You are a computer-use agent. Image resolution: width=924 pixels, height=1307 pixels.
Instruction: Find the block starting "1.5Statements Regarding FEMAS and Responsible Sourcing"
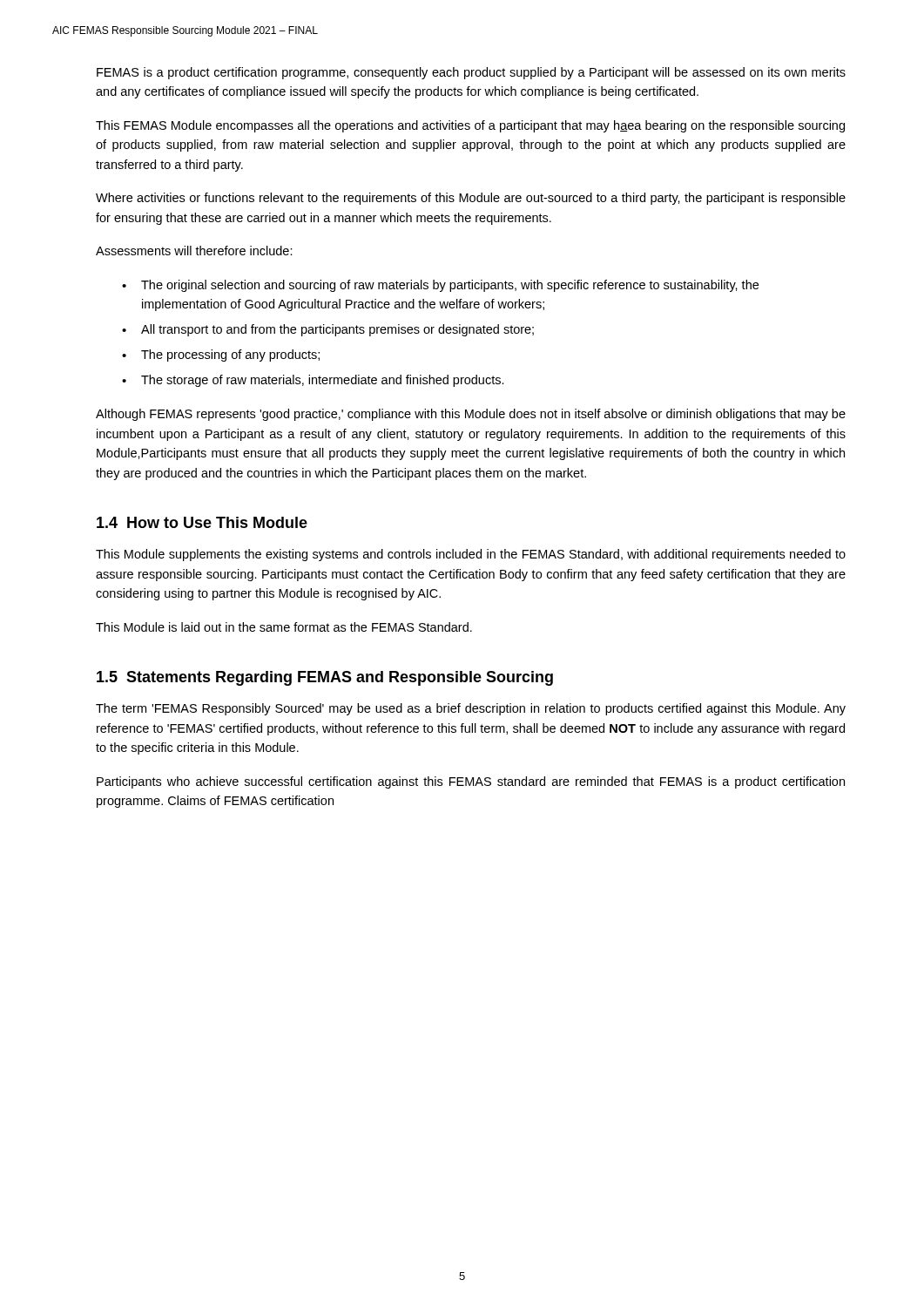point(325,677)
